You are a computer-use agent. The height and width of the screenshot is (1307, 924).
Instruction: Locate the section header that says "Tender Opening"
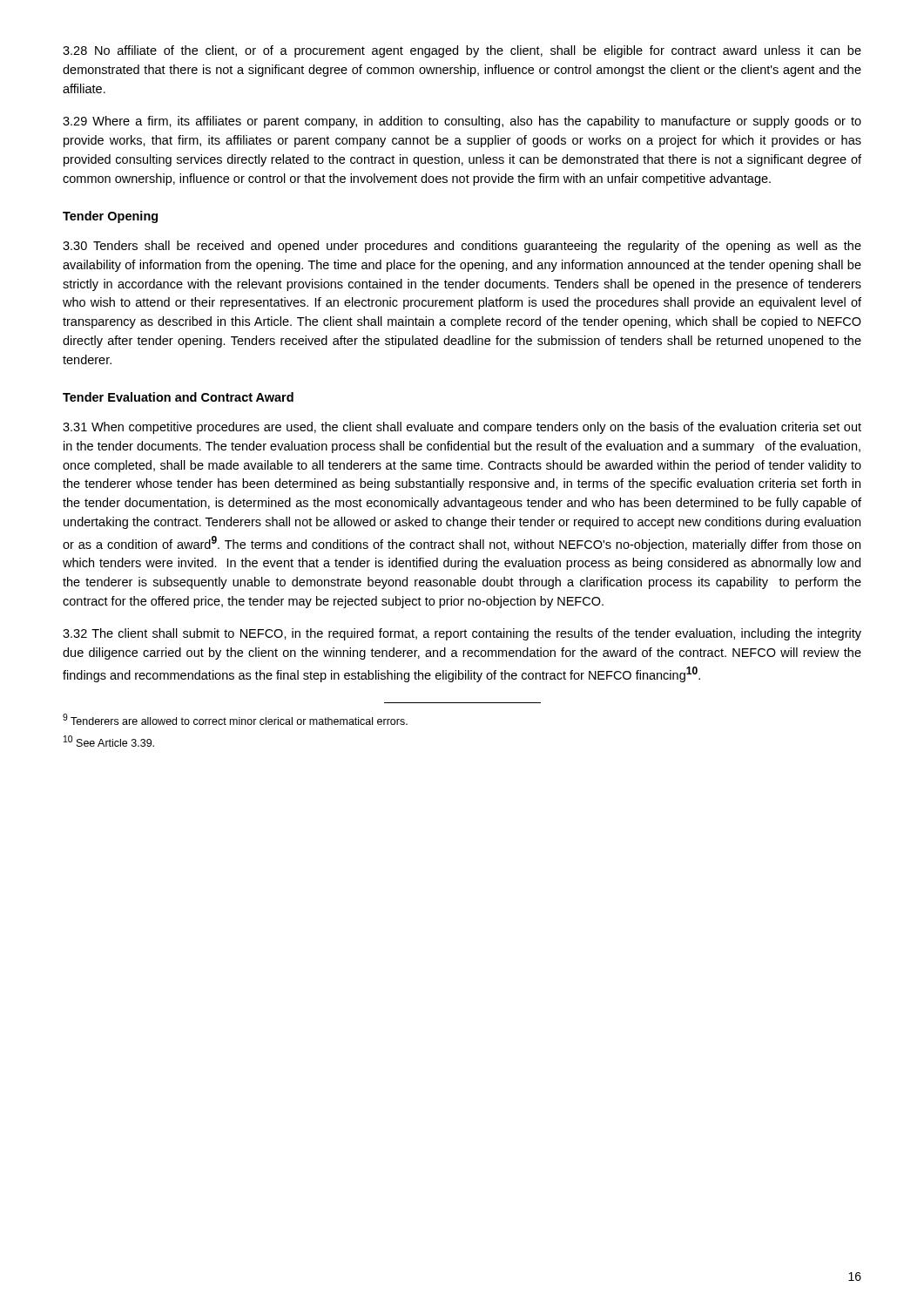pos(111,216)
